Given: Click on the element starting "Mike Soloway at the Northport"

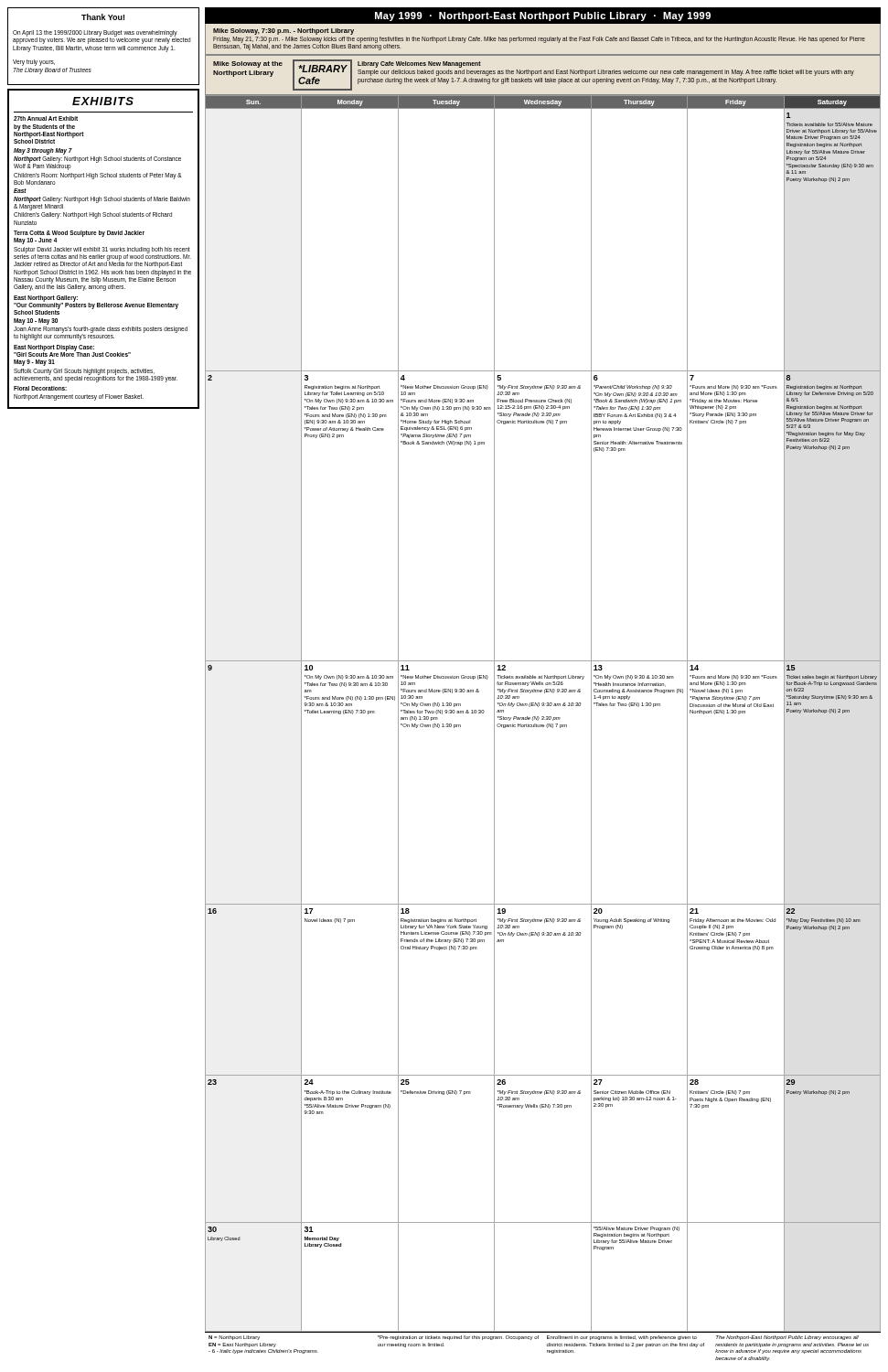Looking at the screenshot, I should (543, 75).
